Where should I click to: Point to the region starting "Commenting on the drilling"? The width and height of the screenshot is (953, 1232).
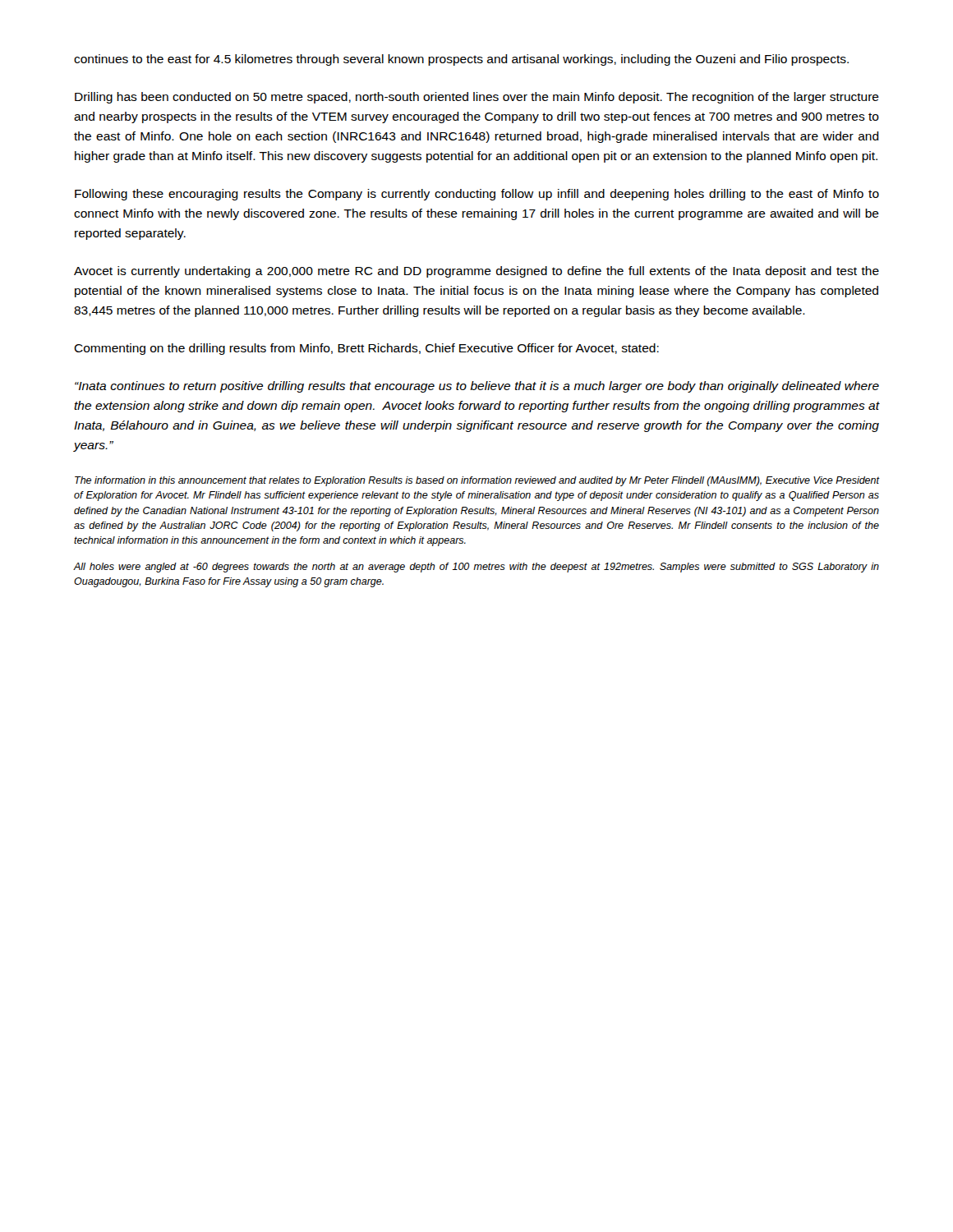[x=367, y=348]
